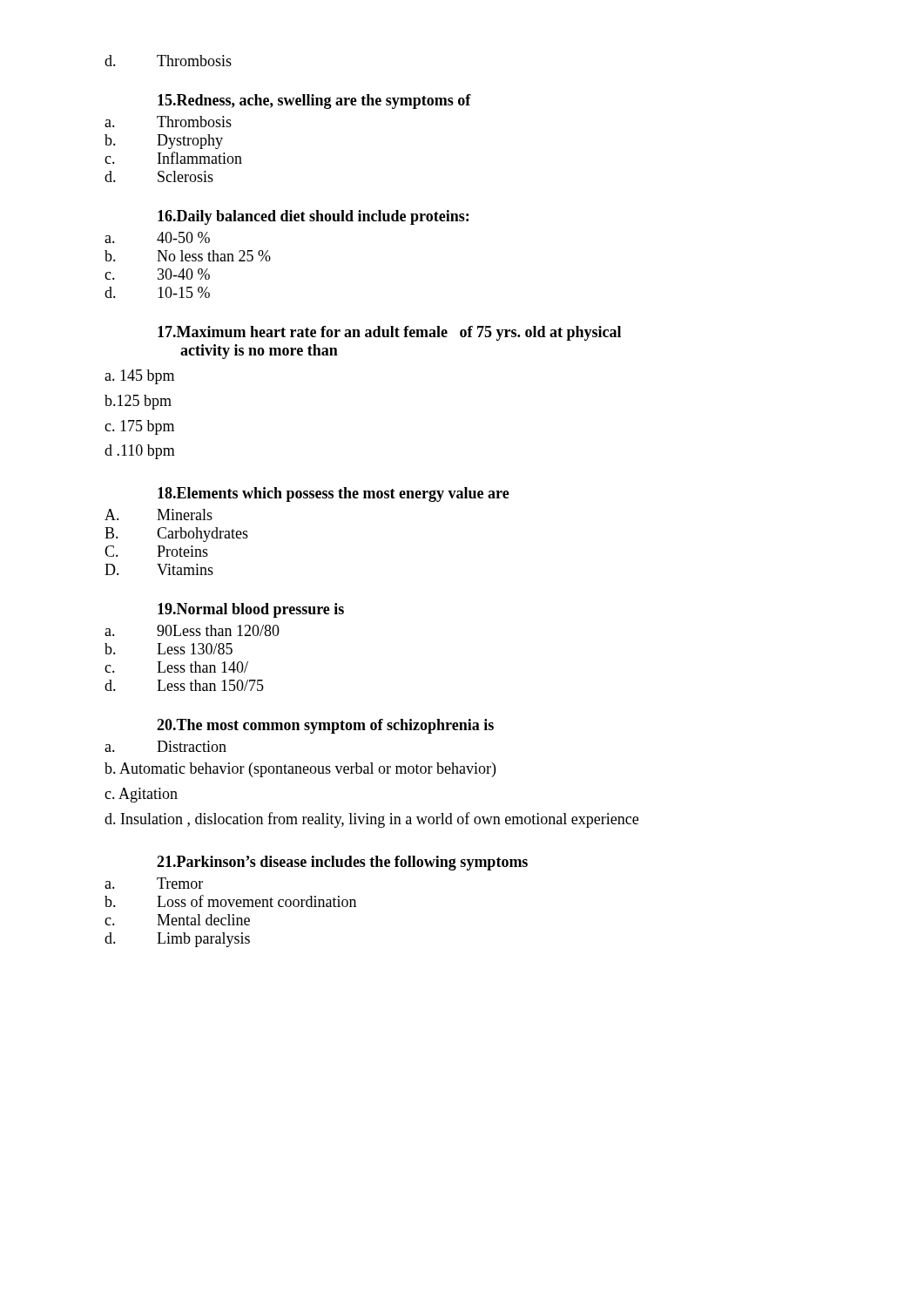Click where it says "b. Dystrophy"
924x1307 pixels.
(164, 142)
